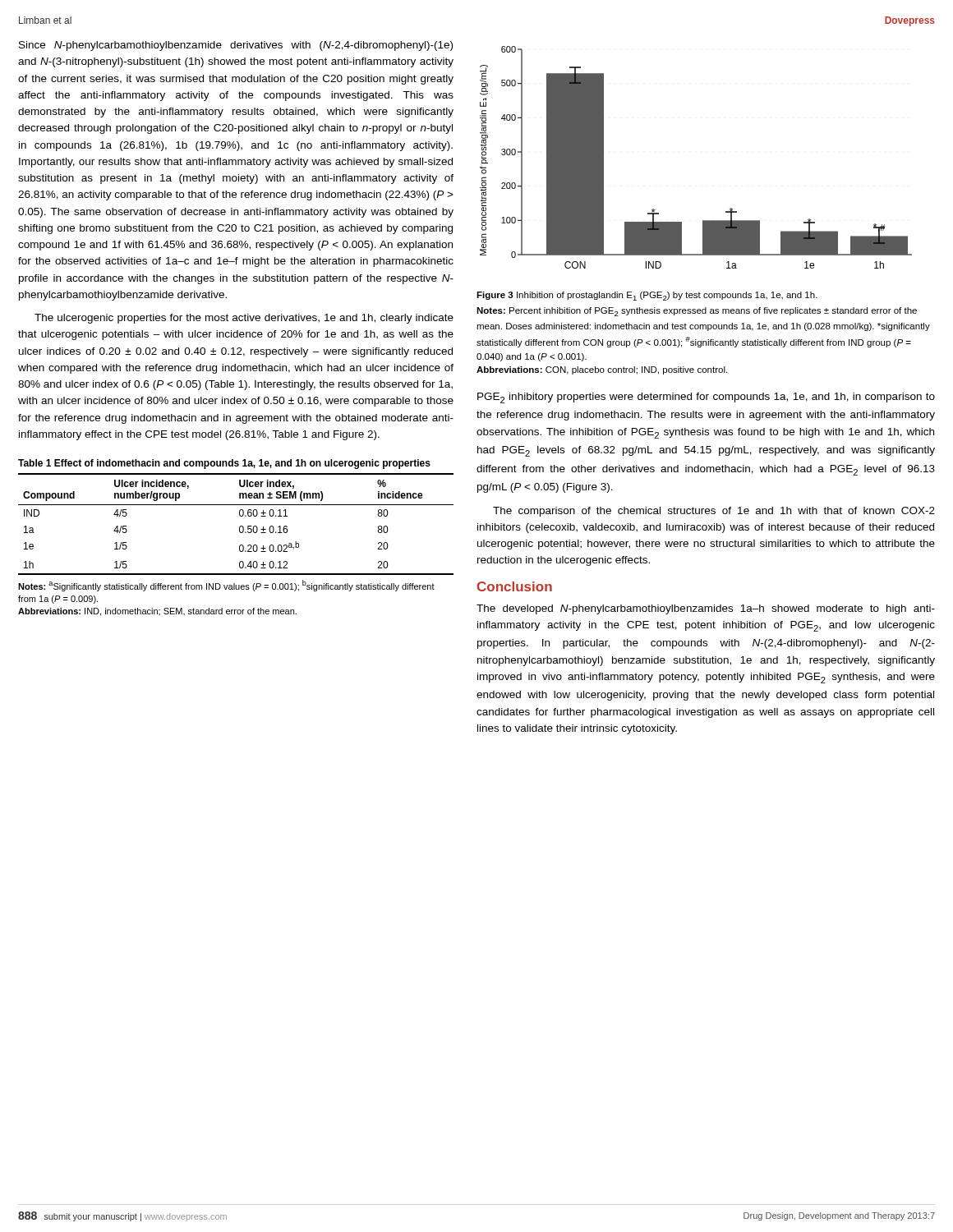
Task: Find a footnote
Action: tap(226, 598)
